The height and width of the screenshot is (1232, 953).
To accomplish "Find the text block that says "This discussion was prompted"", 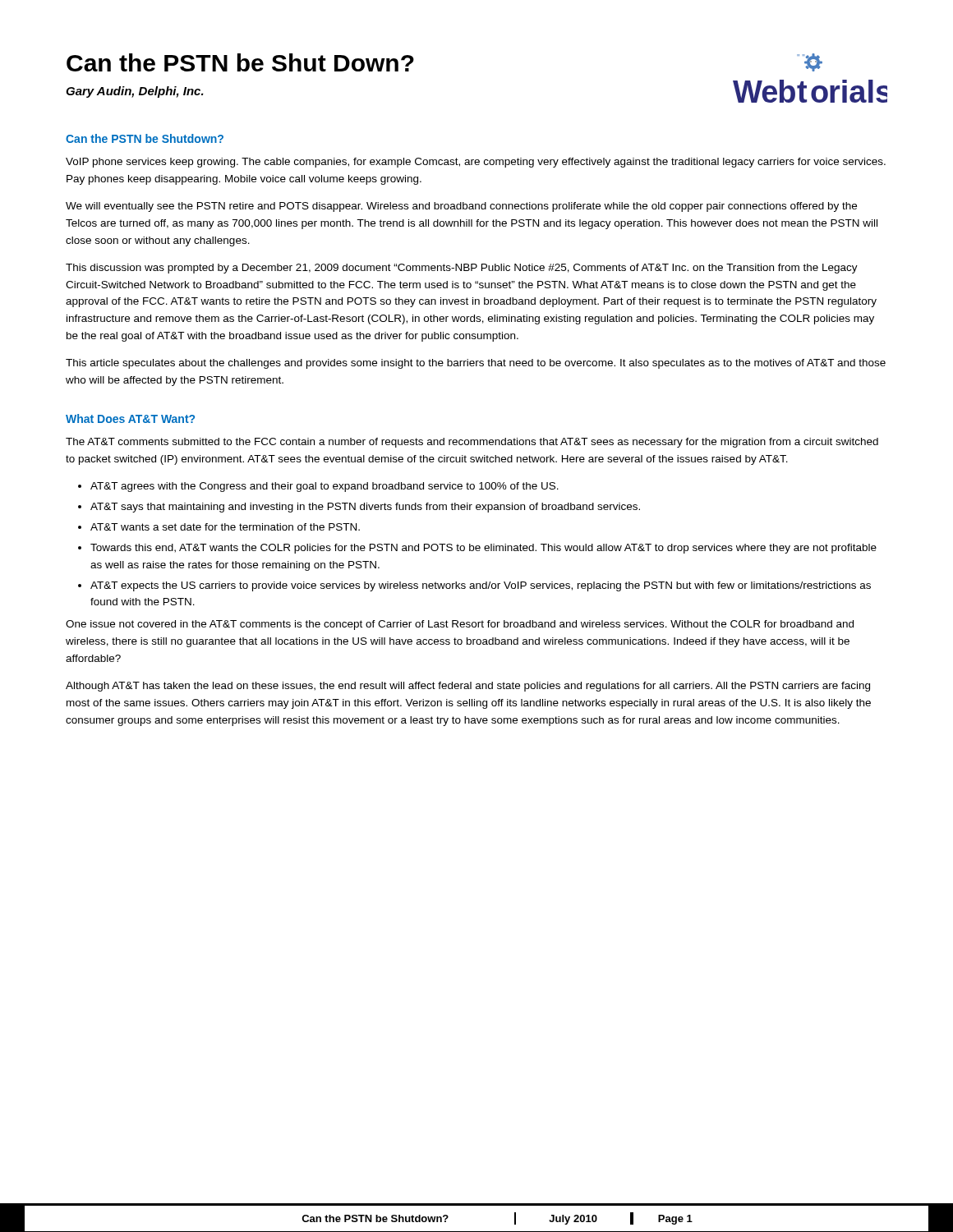I will pyautogui.click(x=476, y=302).
